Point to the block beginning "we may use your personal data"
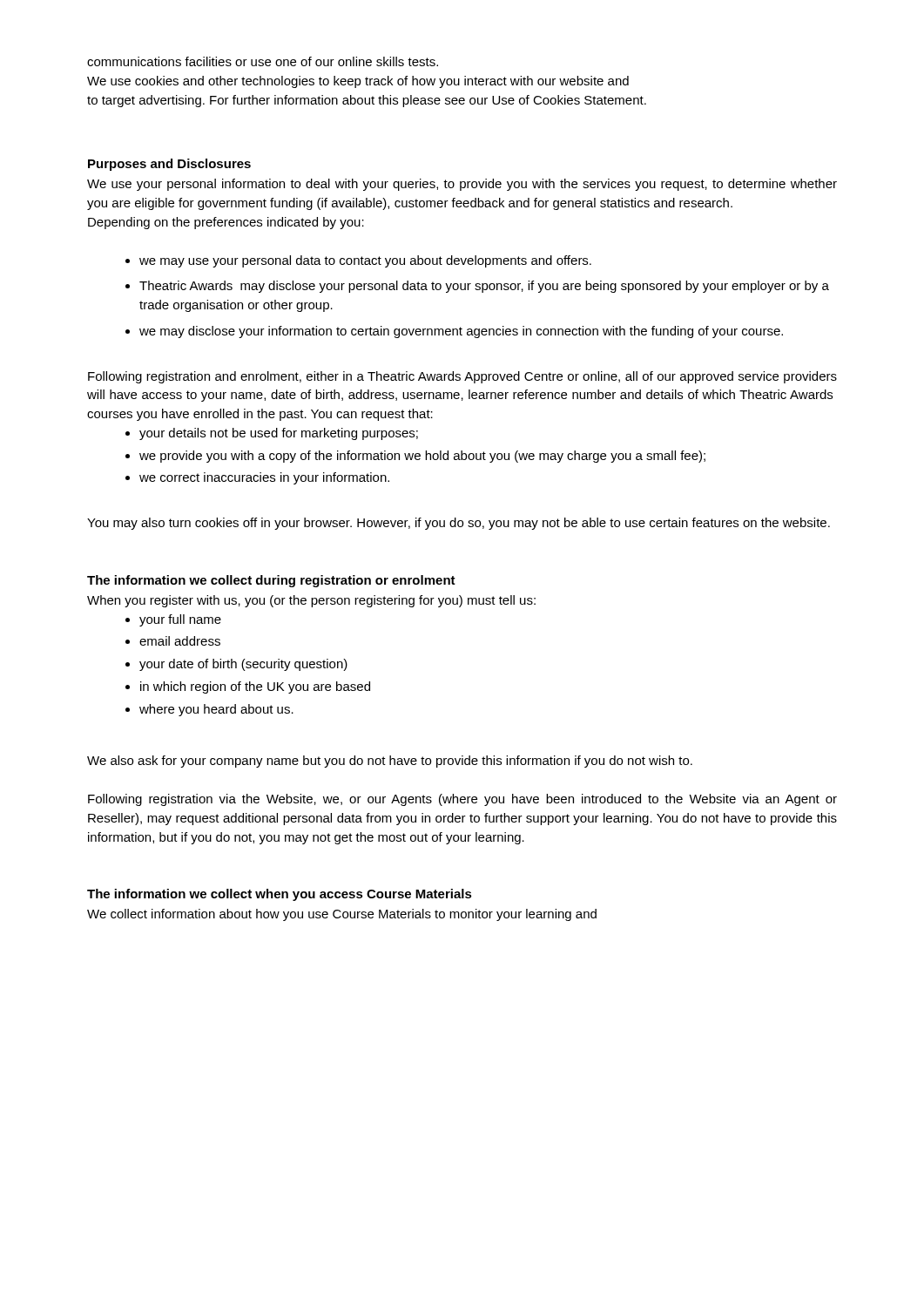This screenshot has width=924, height=1307. (488, 260)
